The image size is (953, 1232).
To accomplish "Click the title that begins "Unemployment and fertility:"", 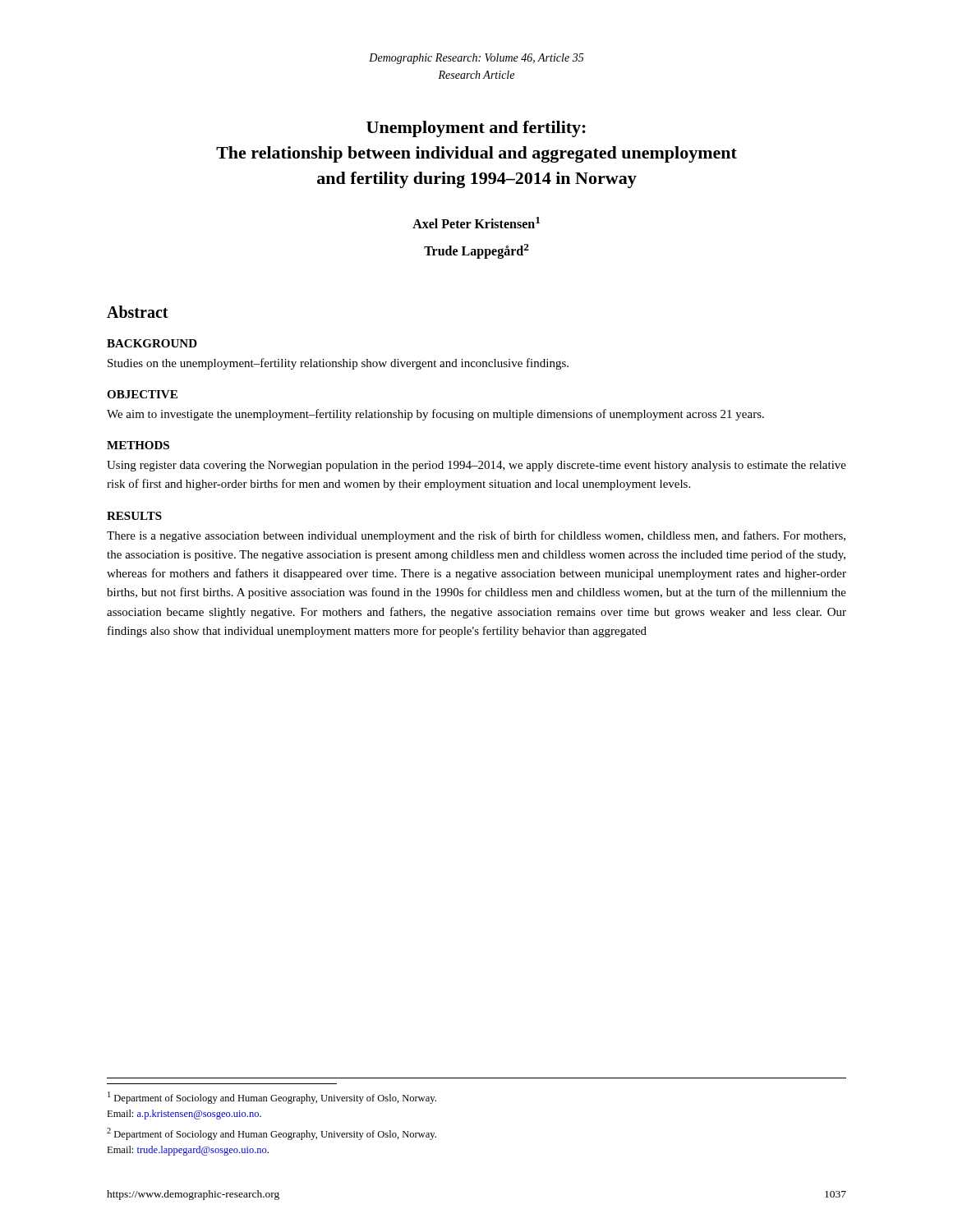I will 476,153.
